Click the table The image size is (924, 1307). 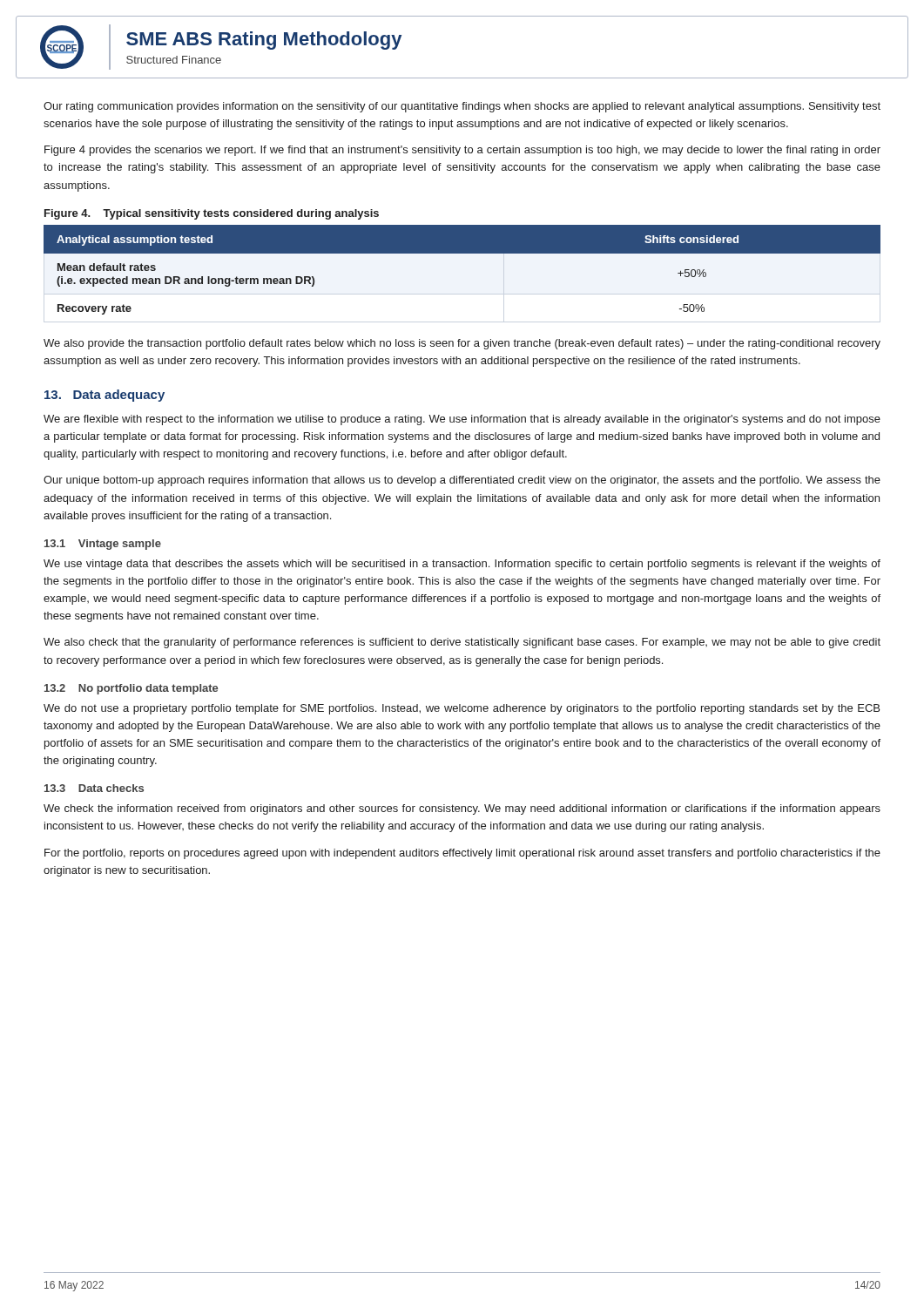pos(462,273)
